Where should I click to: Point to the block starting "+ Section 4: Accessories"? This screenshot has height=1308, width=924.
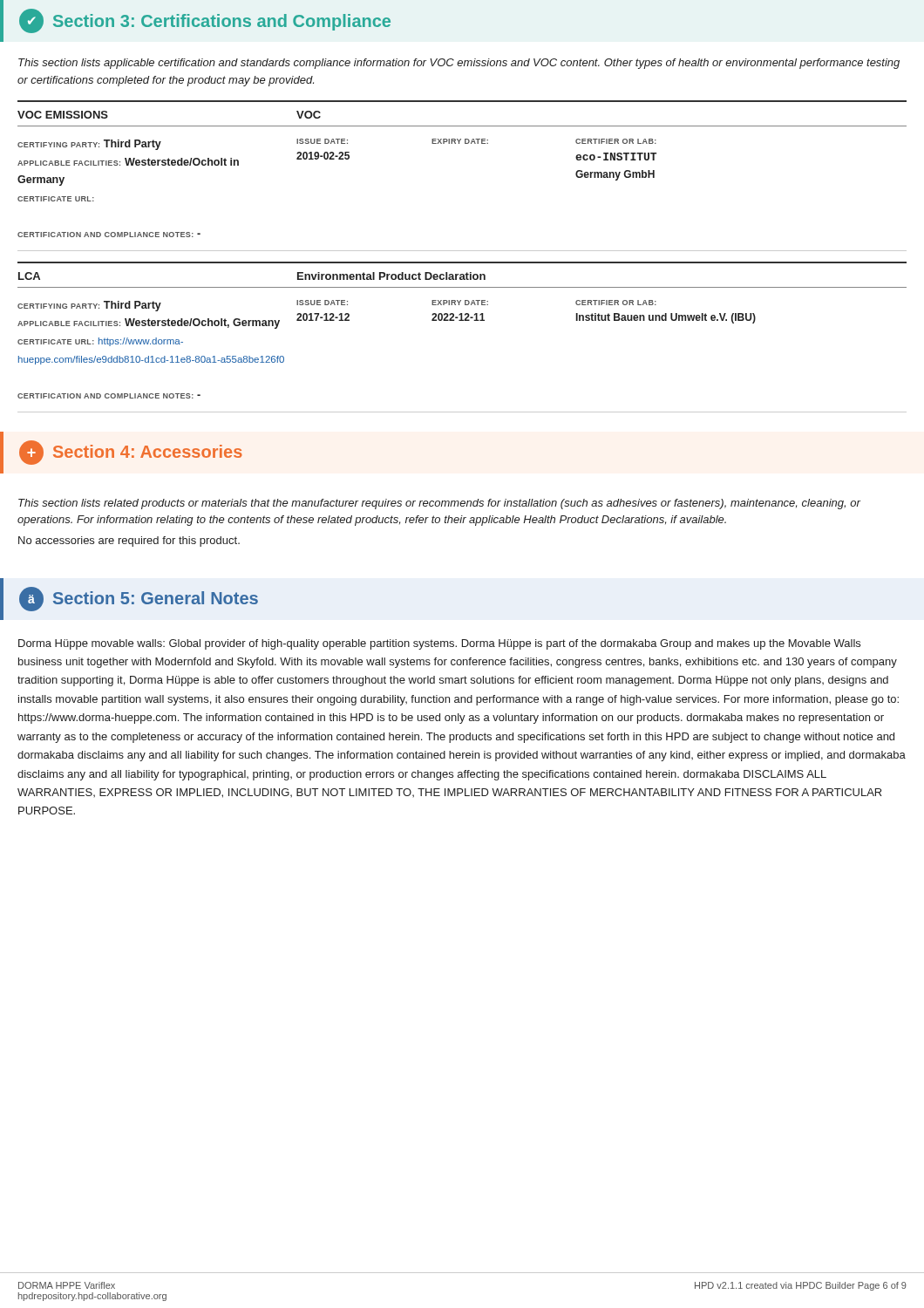pyautogui.click(x=131, y=452)
